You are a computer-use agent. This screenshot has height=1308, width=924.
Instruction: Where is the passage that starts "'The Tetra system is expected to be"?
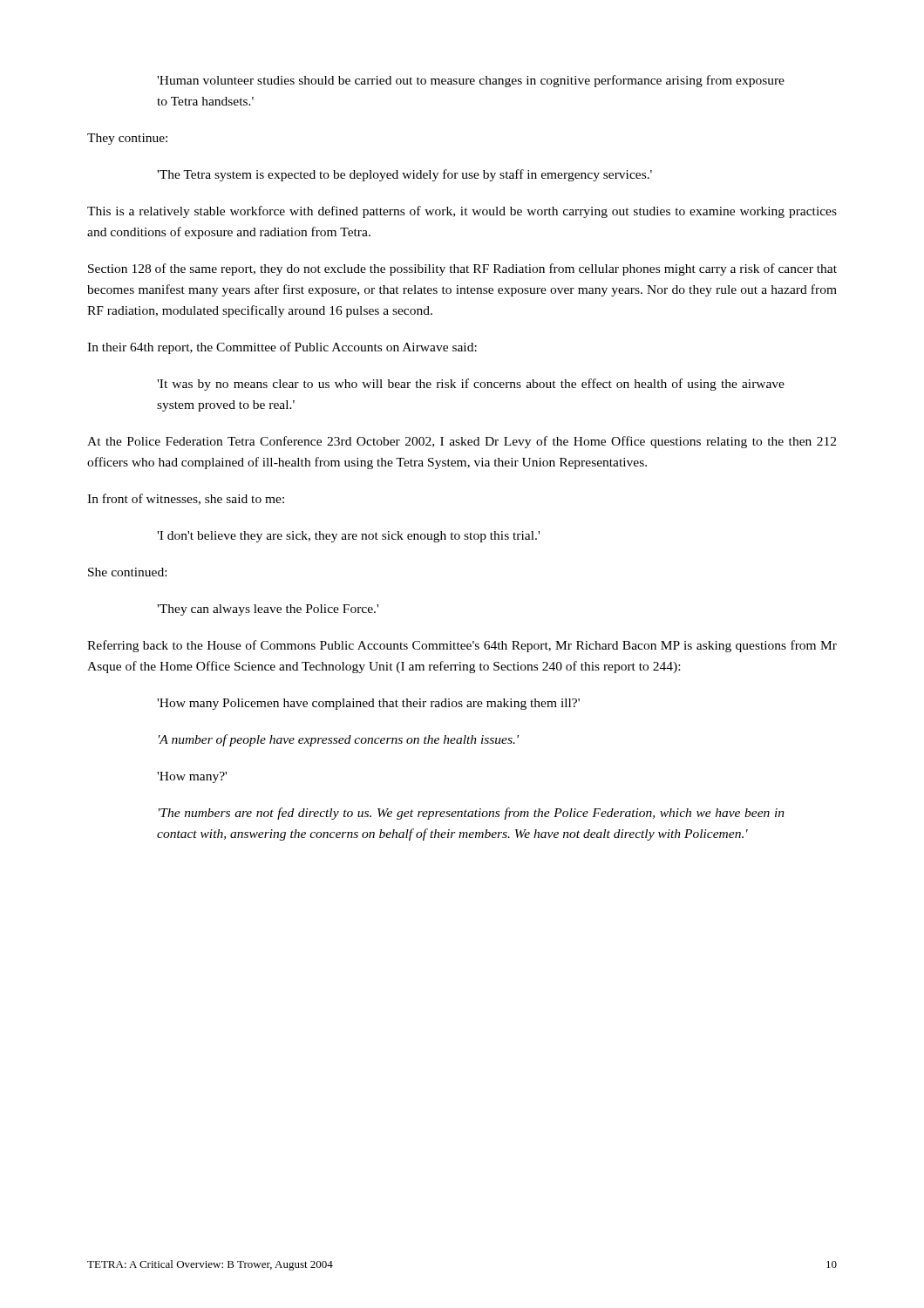click(405, 174)
